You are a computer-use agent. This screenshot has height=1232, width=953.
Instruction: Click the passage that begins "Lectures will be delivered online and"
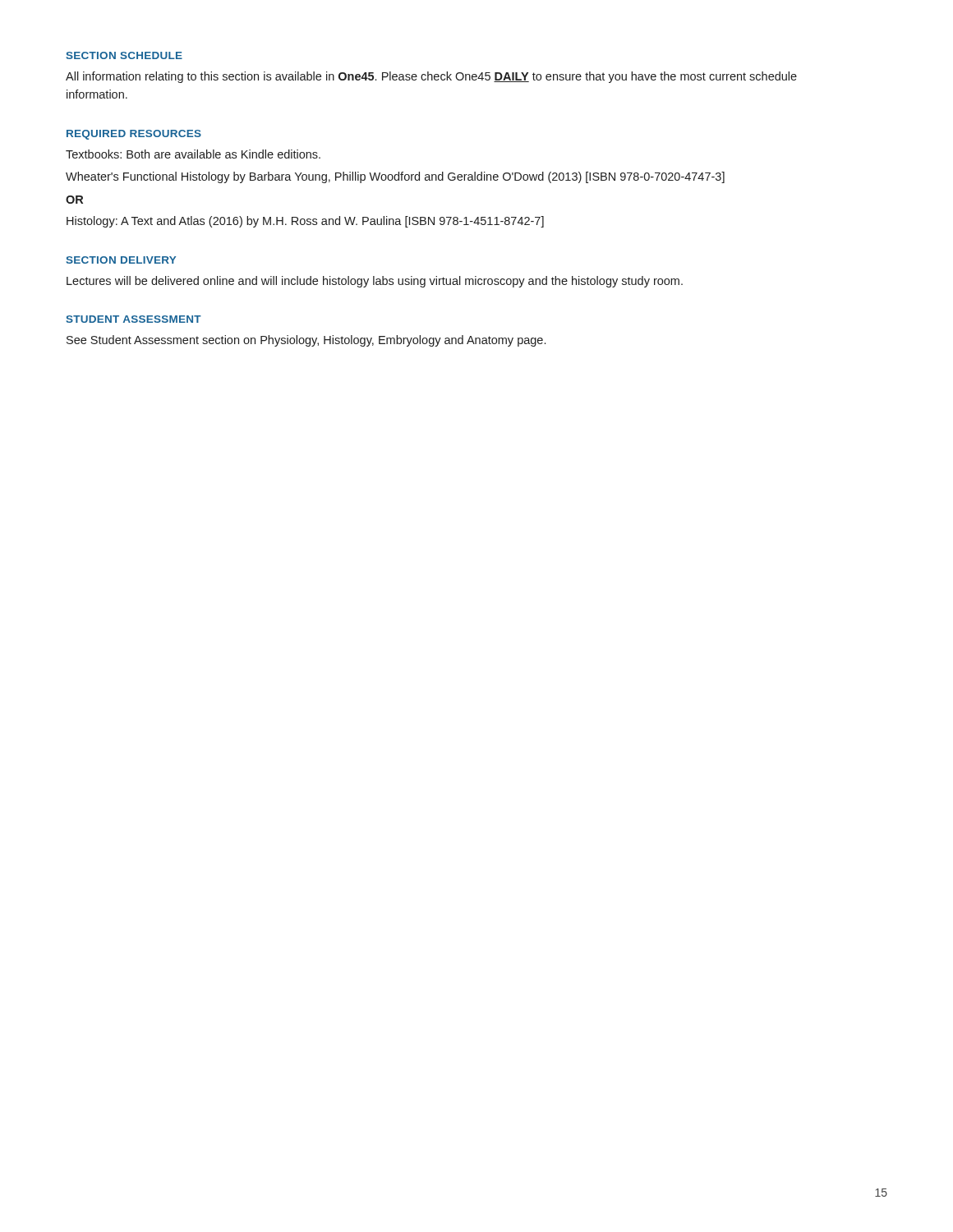(x=375, y=280)
